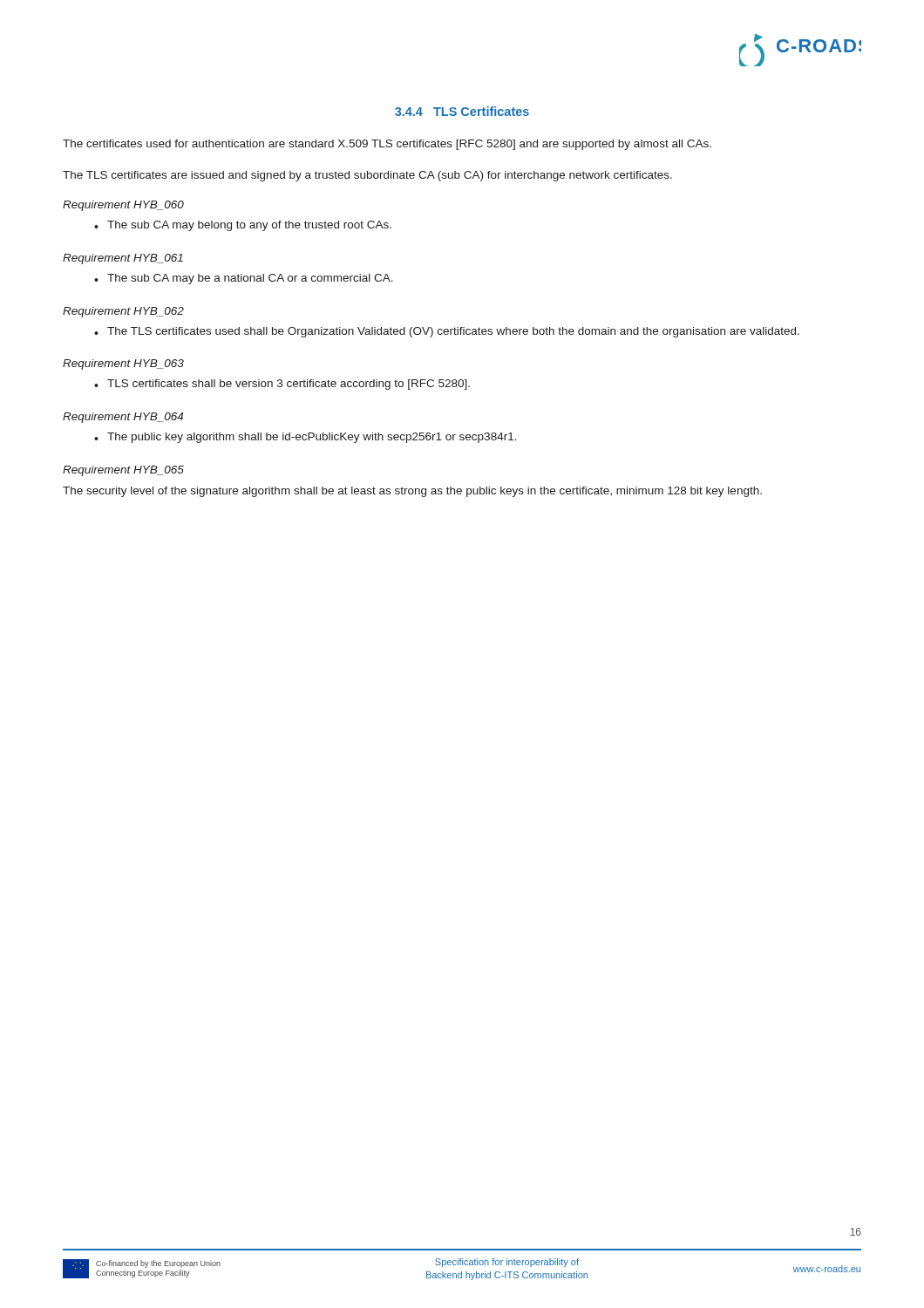Find the text starting "The TLS certificates are issued and signed"

[368, 174]
